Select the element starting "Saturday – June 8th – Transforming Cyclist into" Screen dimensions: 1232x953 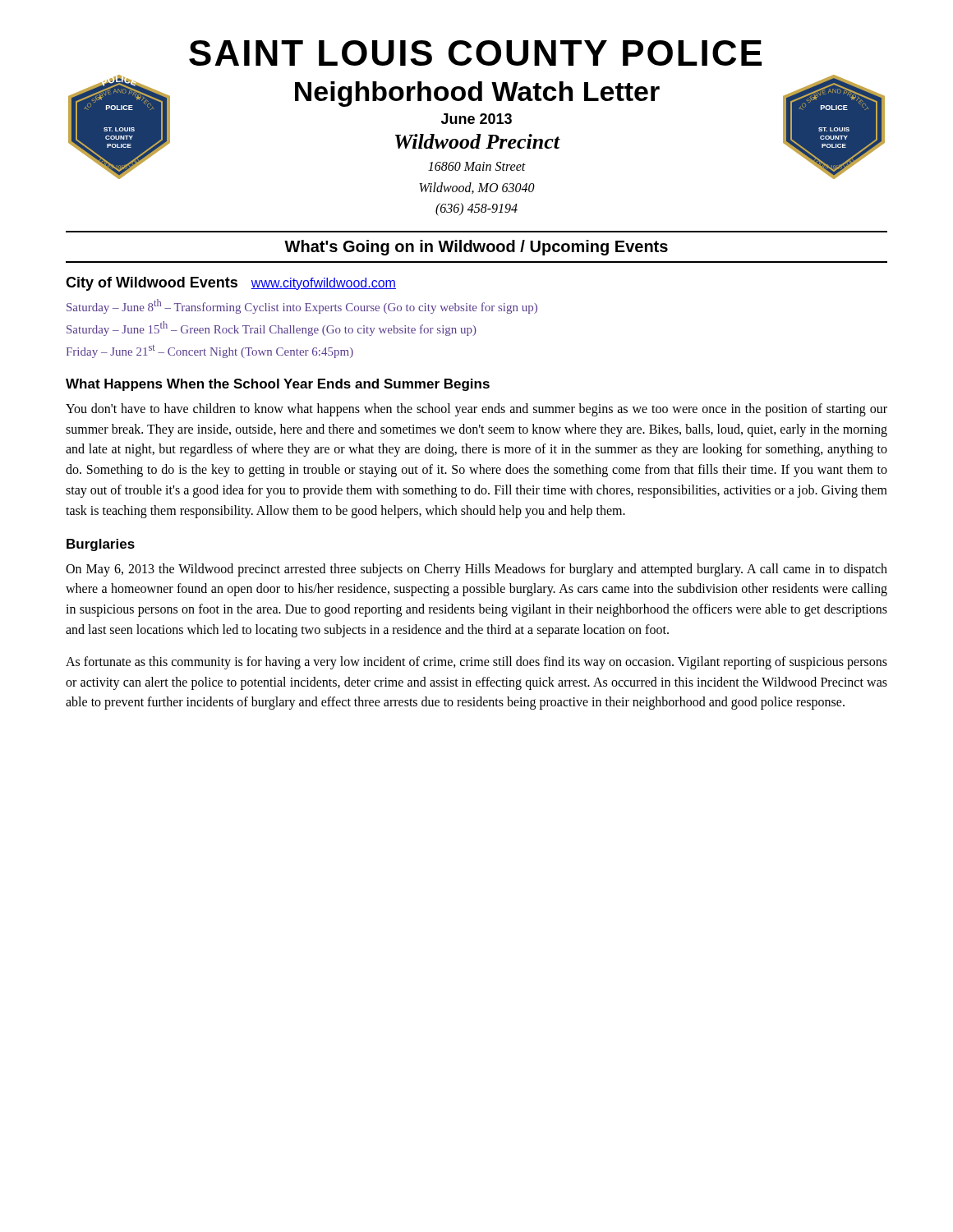click(302, 305)
